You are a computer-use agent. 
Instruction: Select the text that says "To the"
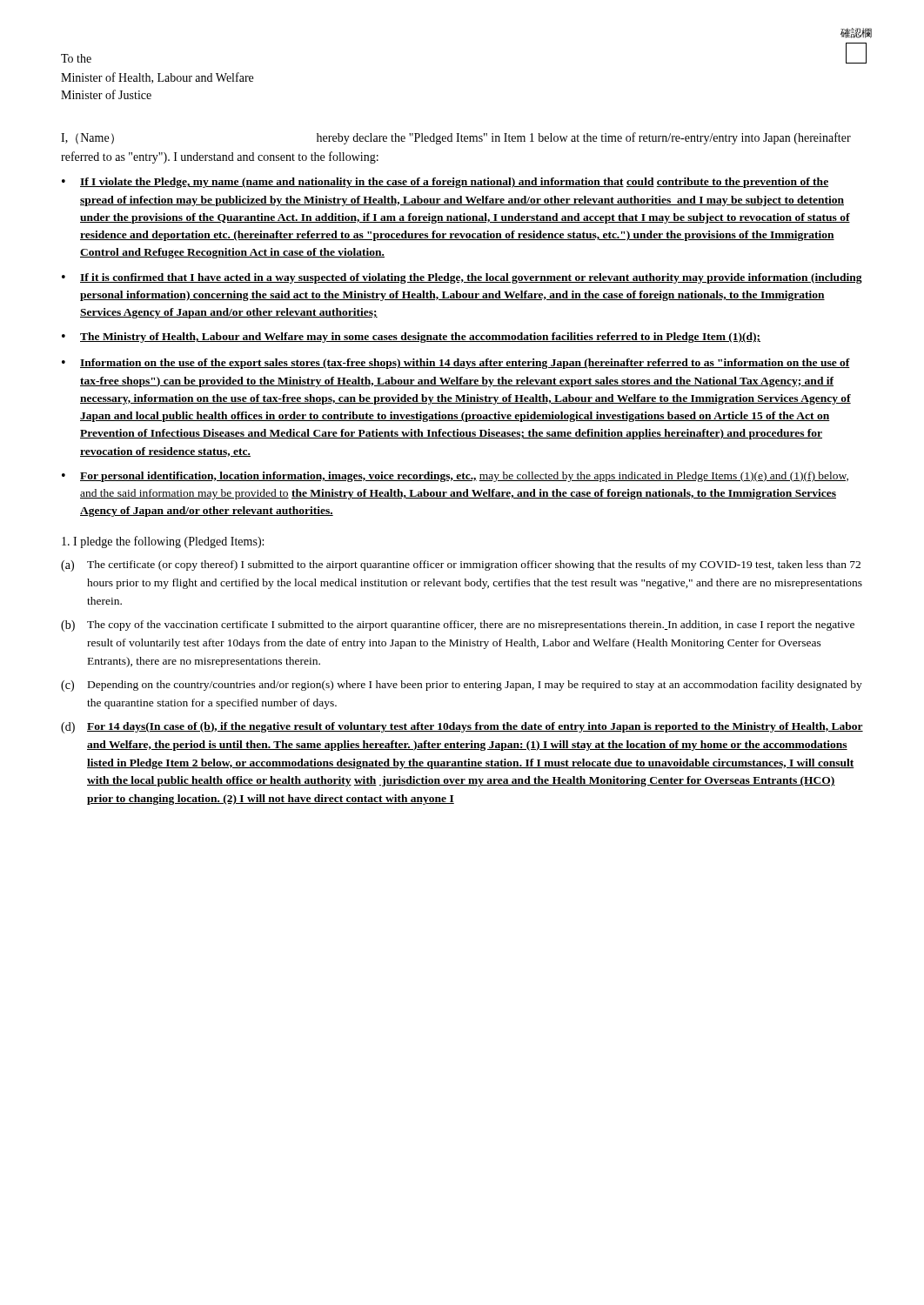[76, 59]
